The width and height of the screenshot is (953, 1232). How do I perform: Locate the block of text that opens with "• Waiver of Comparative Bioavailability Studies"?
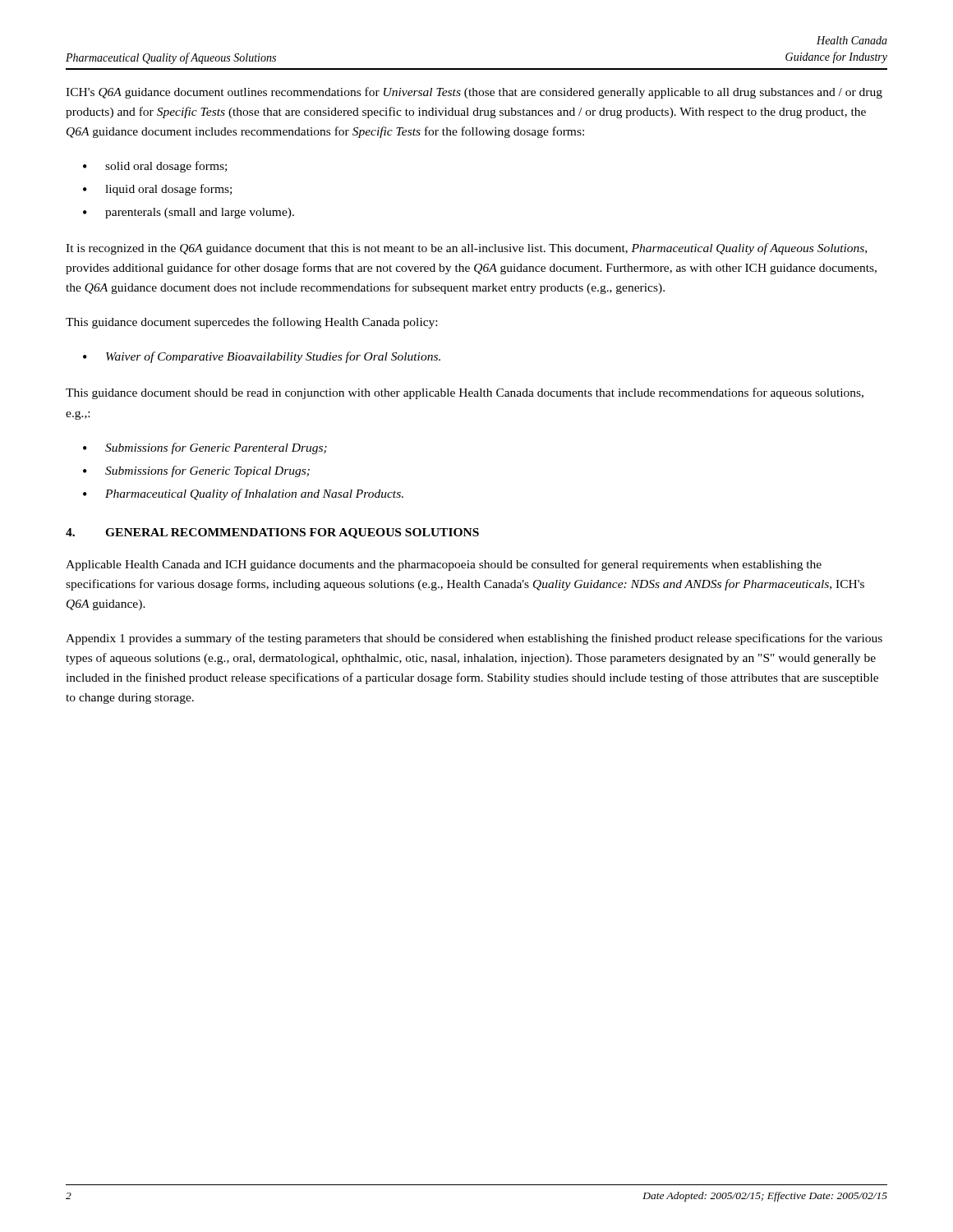pyautogui.click(x=262, y=357)
